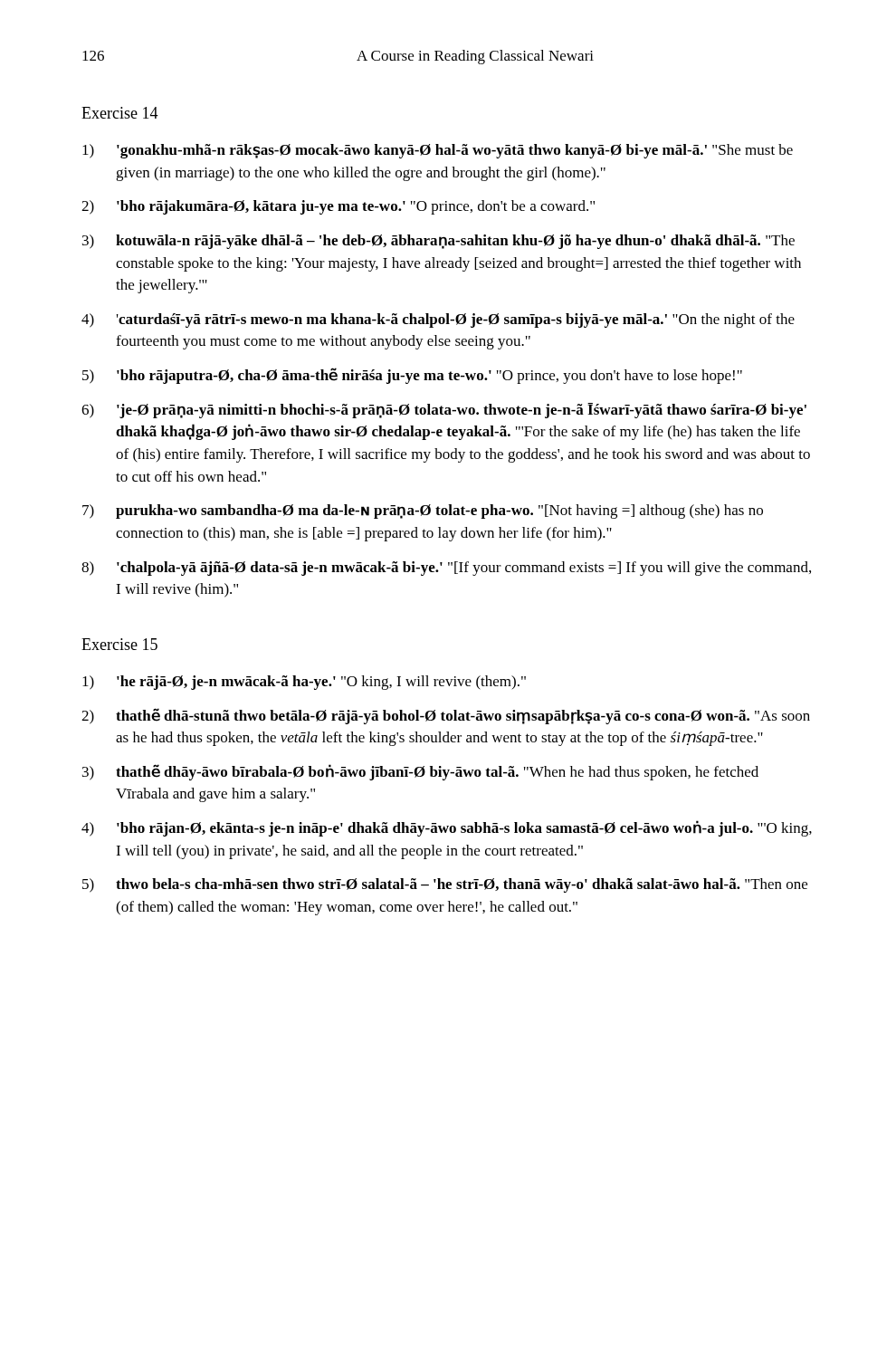Select the list item containing "4) 'caturdaśī-yā rātrī-s mewo-n ma khana-k-ã chalpol-Ø"

tap(448, 331)
